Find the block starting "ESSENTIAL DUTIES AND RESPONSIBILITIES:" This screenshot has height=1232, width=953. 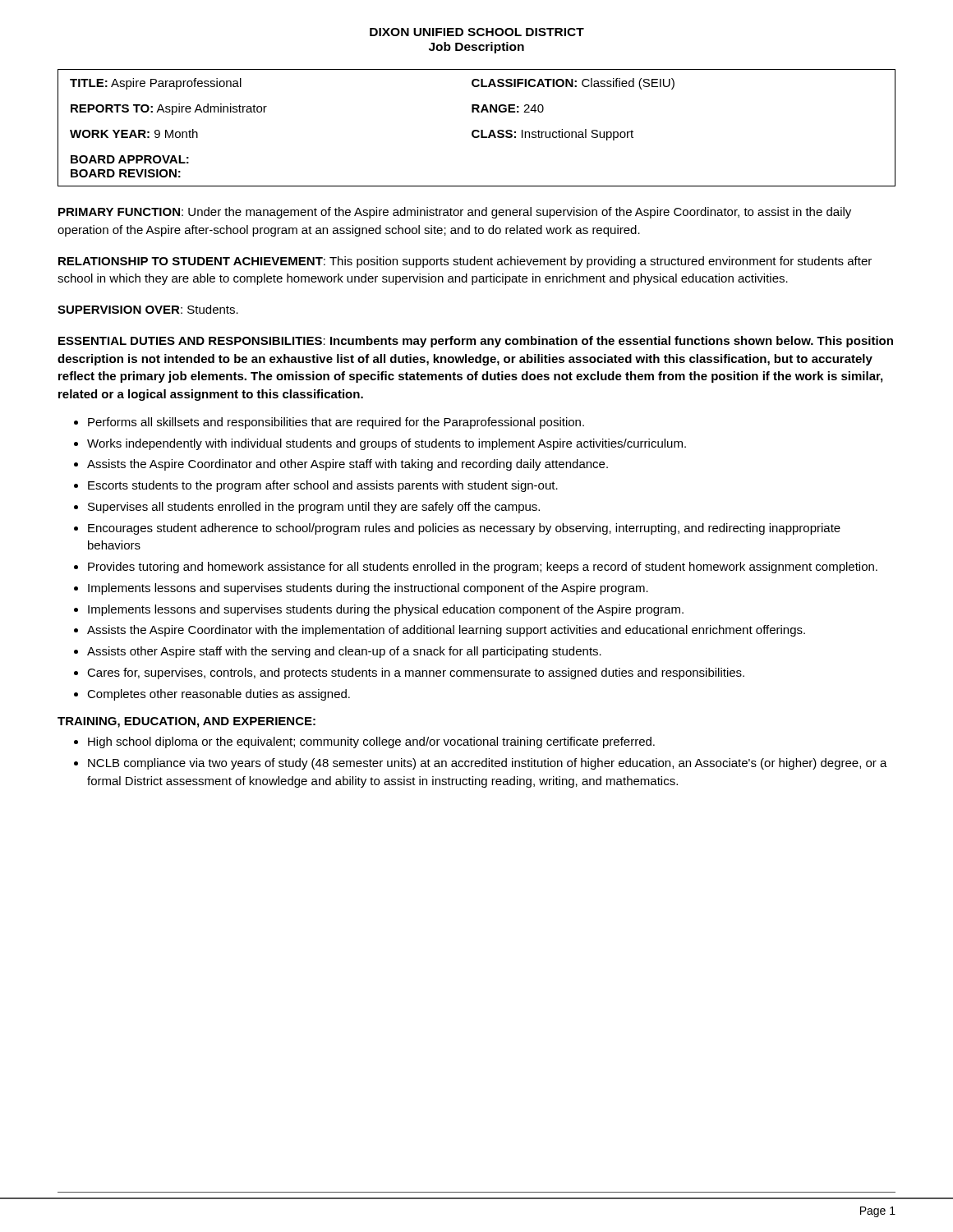click(x=476, y=367)
